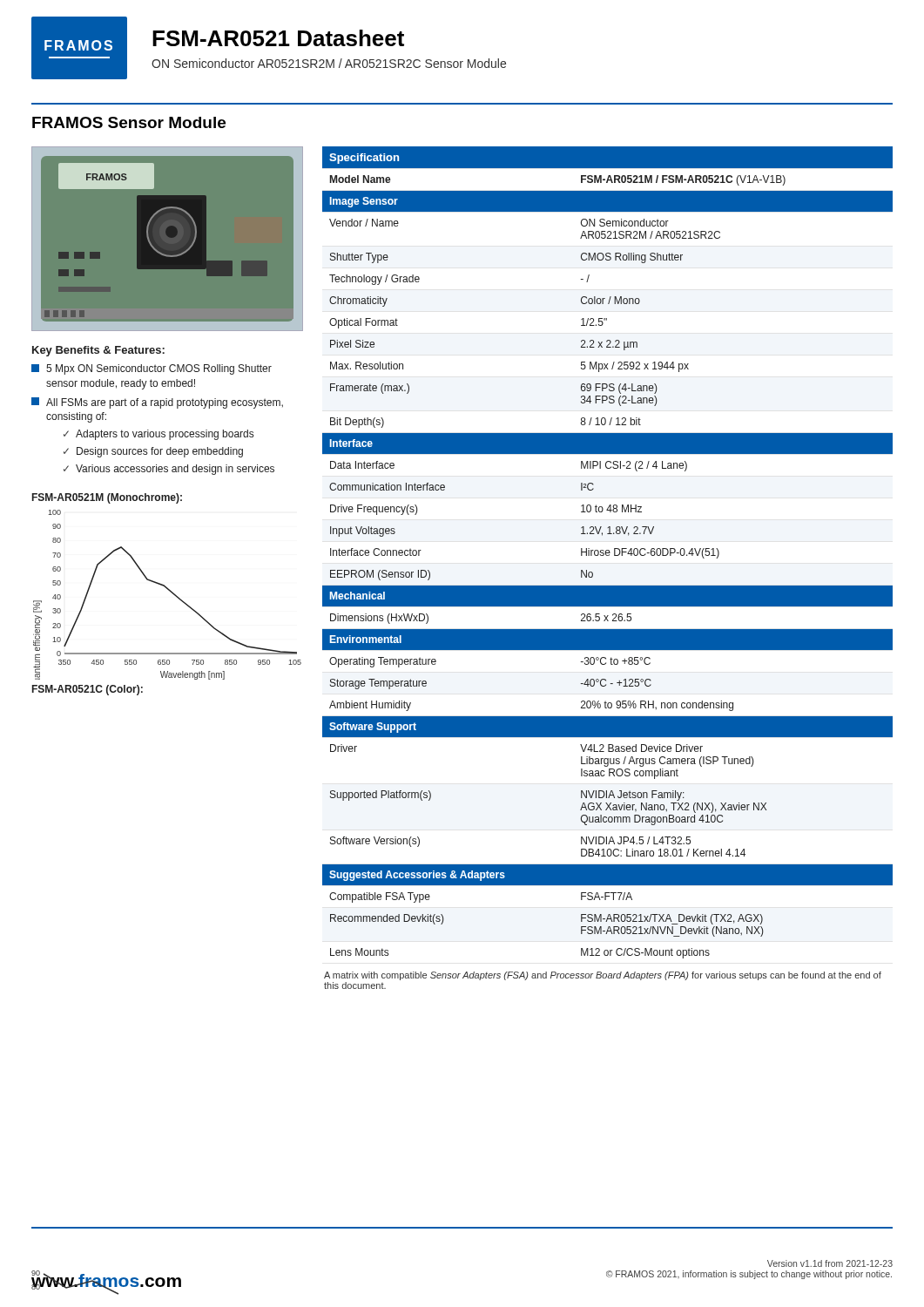The height and width of the screenshot is (1307, 924).
Task: Find "Key Benefits & Features:" on this page
Action: [x=98, y=350]
